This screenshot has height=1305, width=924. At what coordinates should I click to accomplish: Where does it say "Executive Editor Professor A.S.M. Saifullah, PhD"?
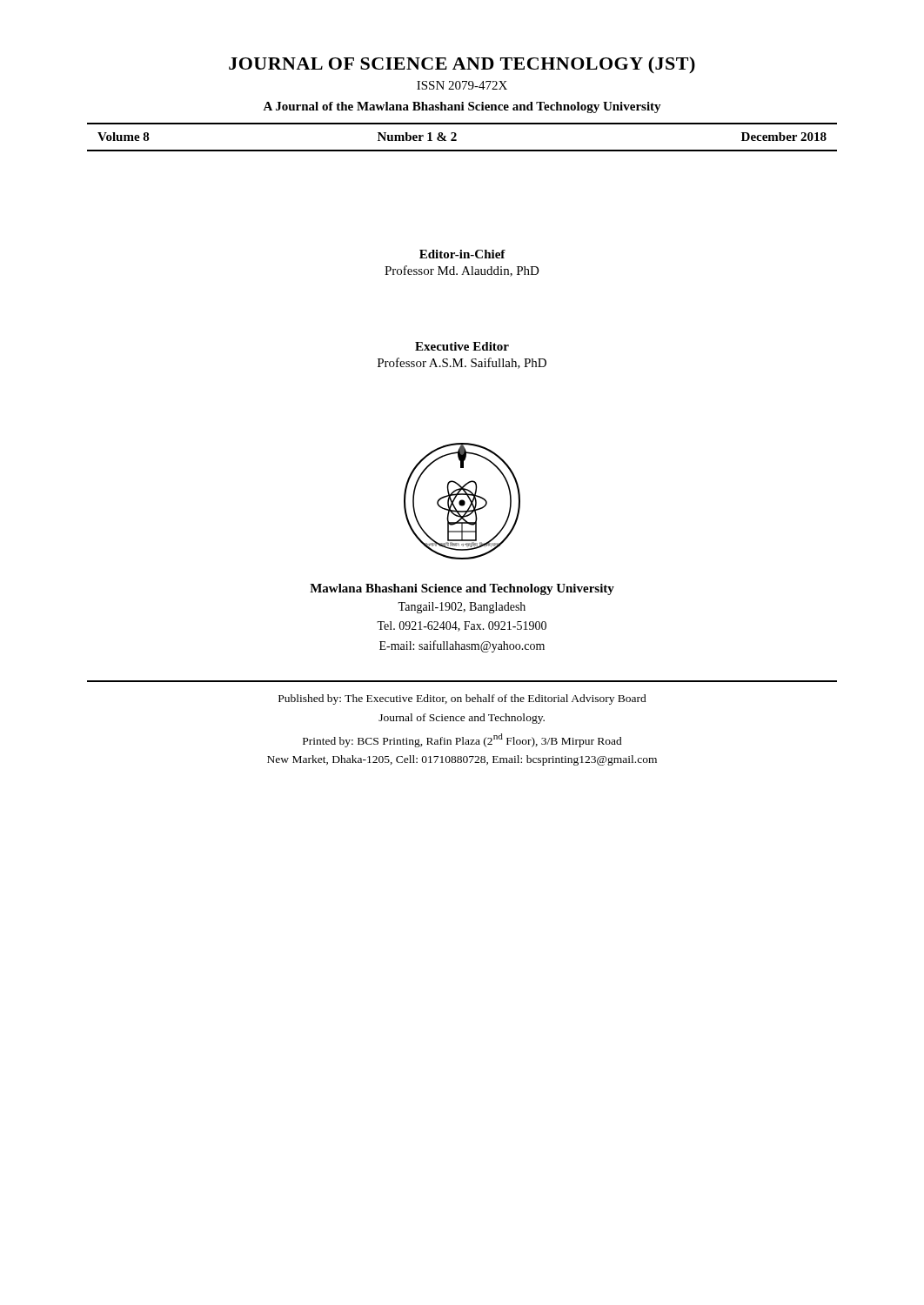coord(462,355)
